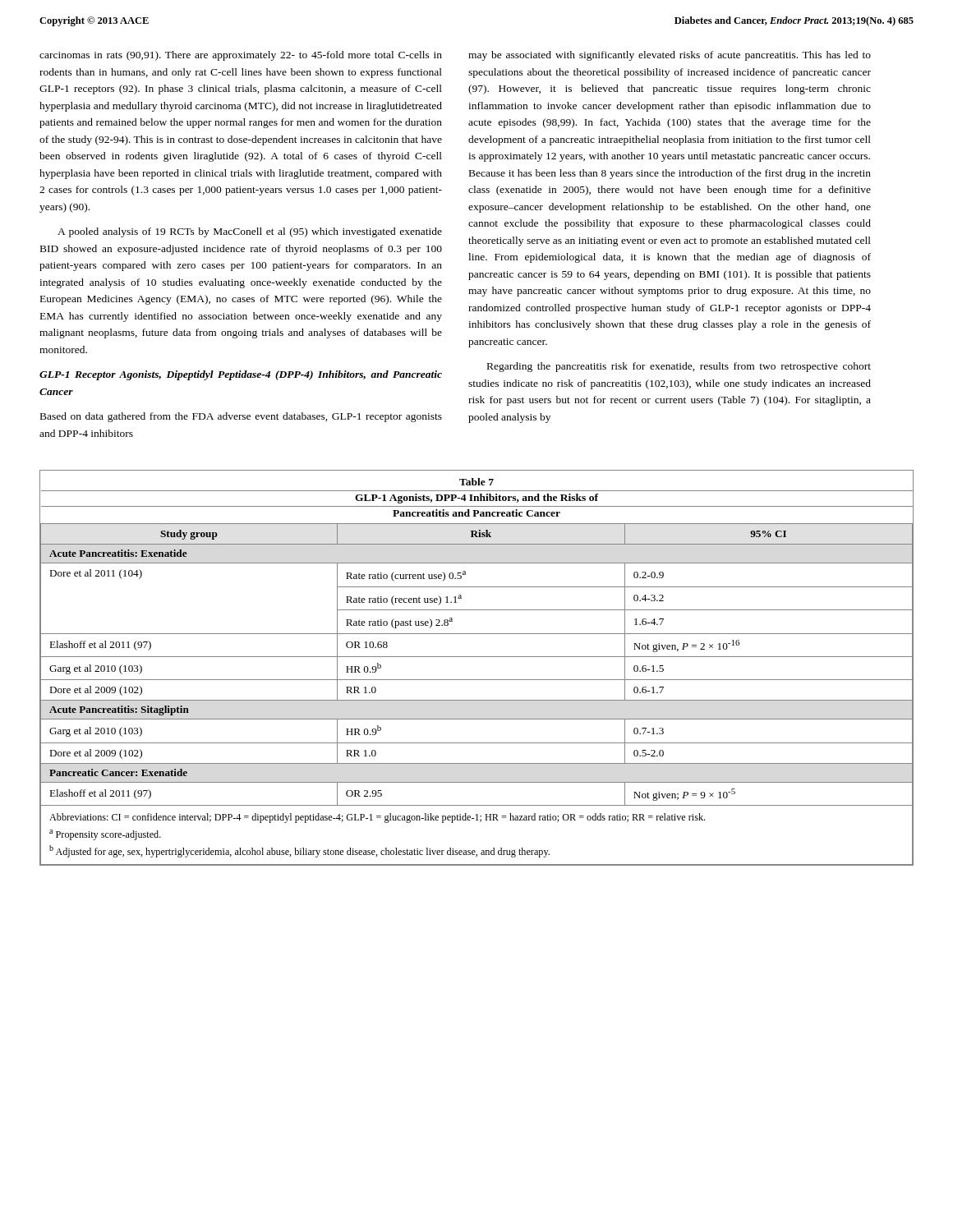Locate the text starting "carcinomas in rats (90,91)."

tap(241, 131)
